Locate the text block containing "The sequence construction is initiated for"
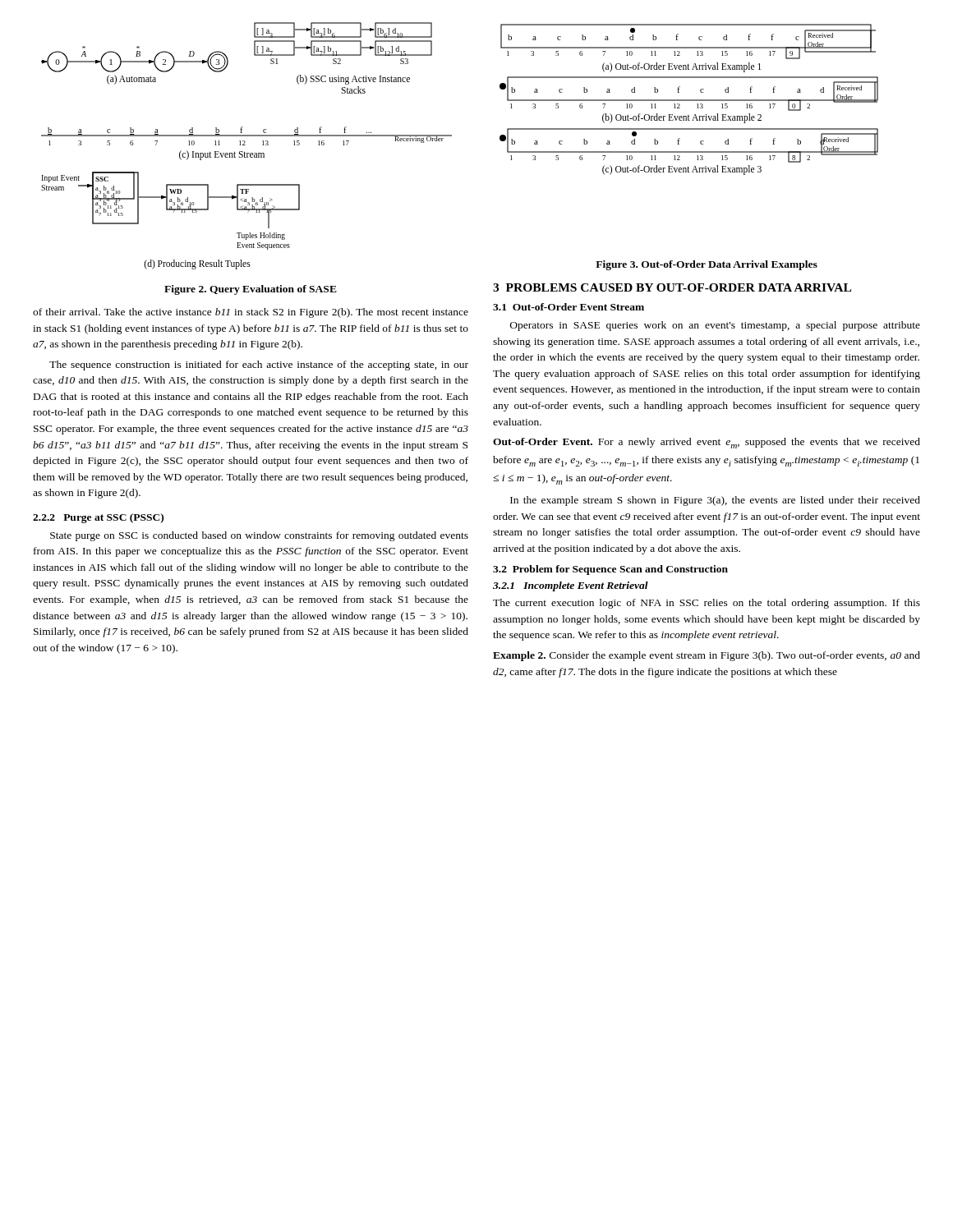This screenshot has height=1232, width=953. point(251,428)
